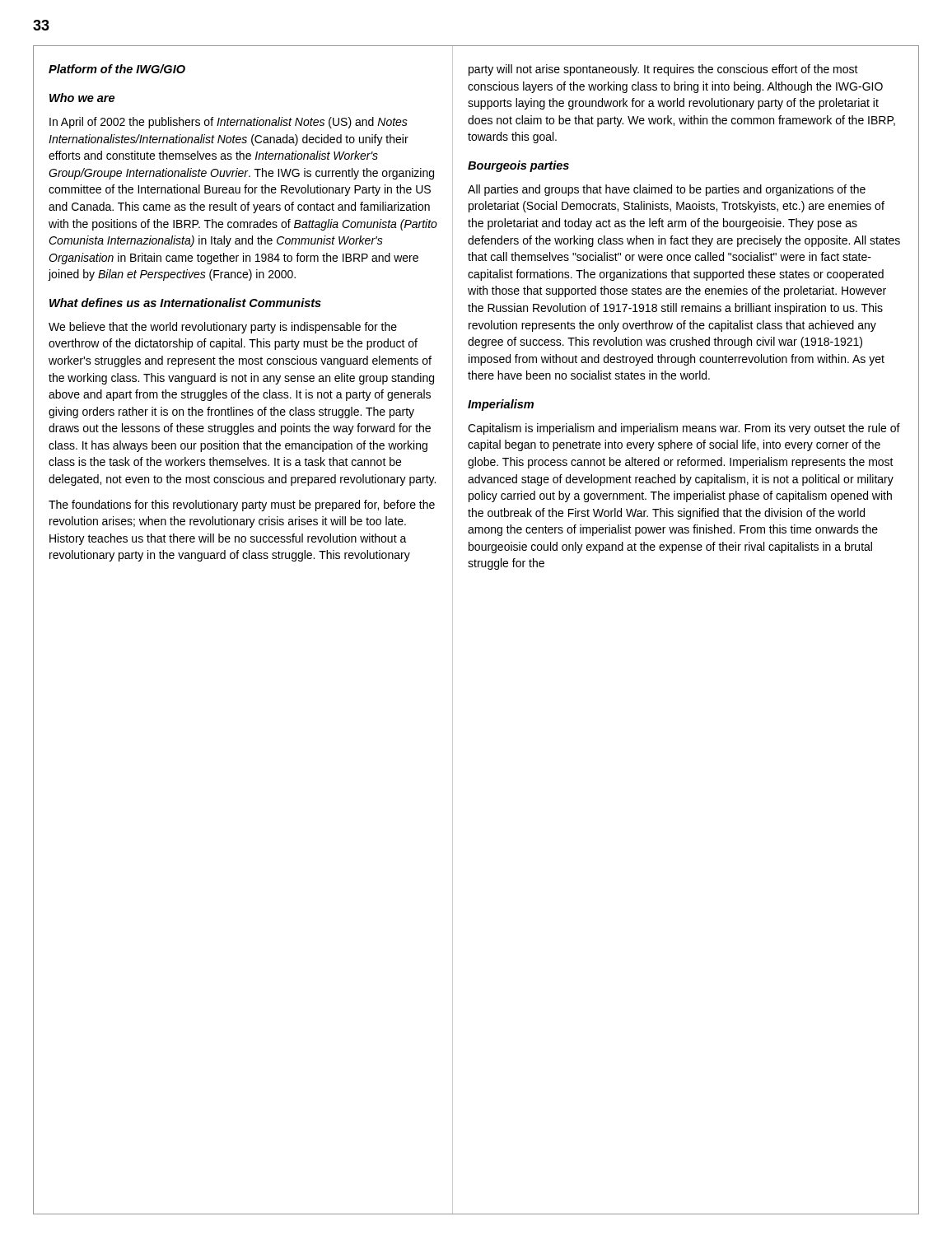Image resolution: width=952 pixels, height=1235 pixels.
Task: Find "Platform of the IWG/GIO" on this page
Action: coord(117,69)
